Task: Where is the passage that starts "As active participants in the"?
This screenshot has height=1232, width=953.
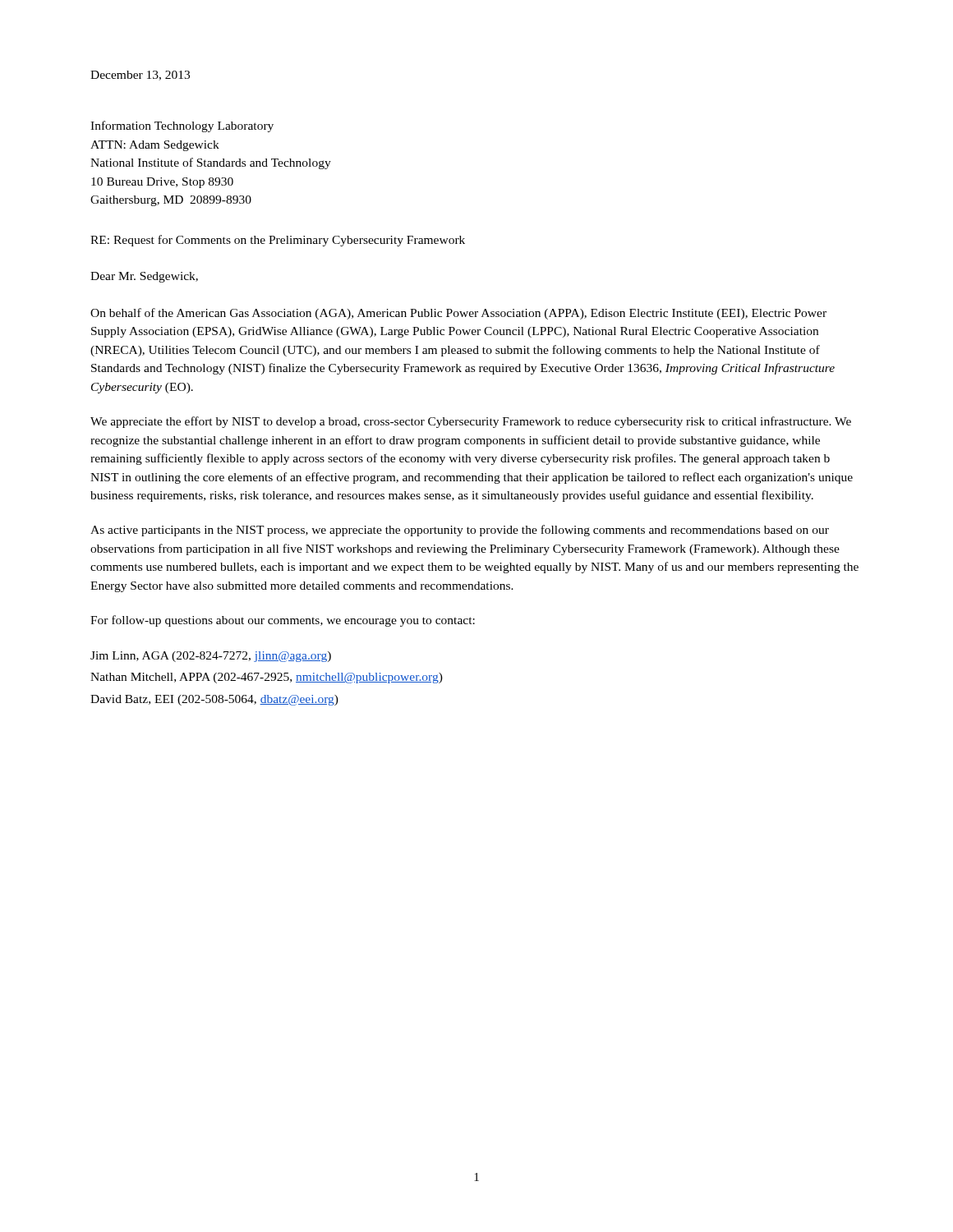Action: click(475, 557)
